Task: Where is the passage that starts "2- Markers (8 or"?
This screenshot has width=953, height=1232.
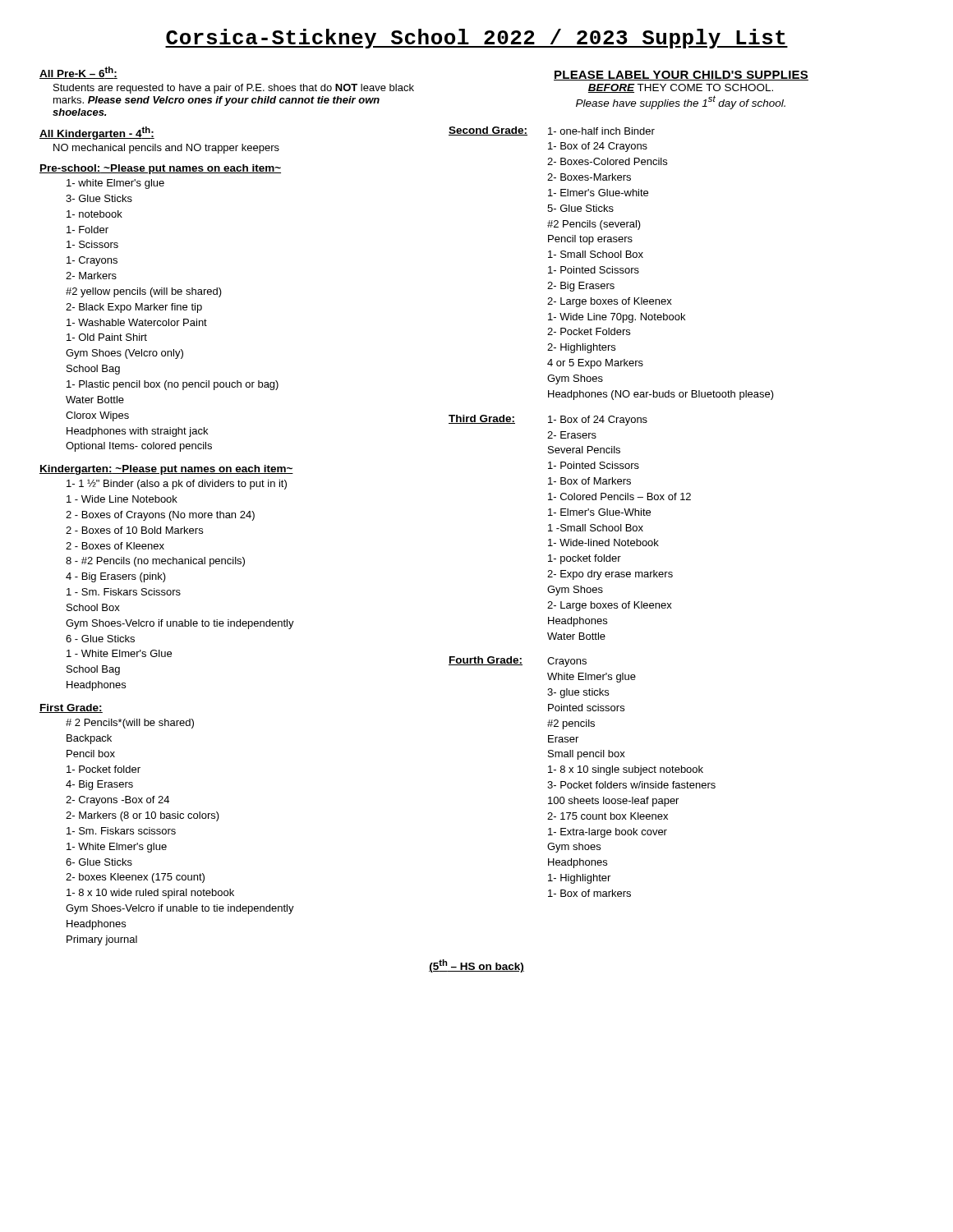Action: tap(143, 815)
